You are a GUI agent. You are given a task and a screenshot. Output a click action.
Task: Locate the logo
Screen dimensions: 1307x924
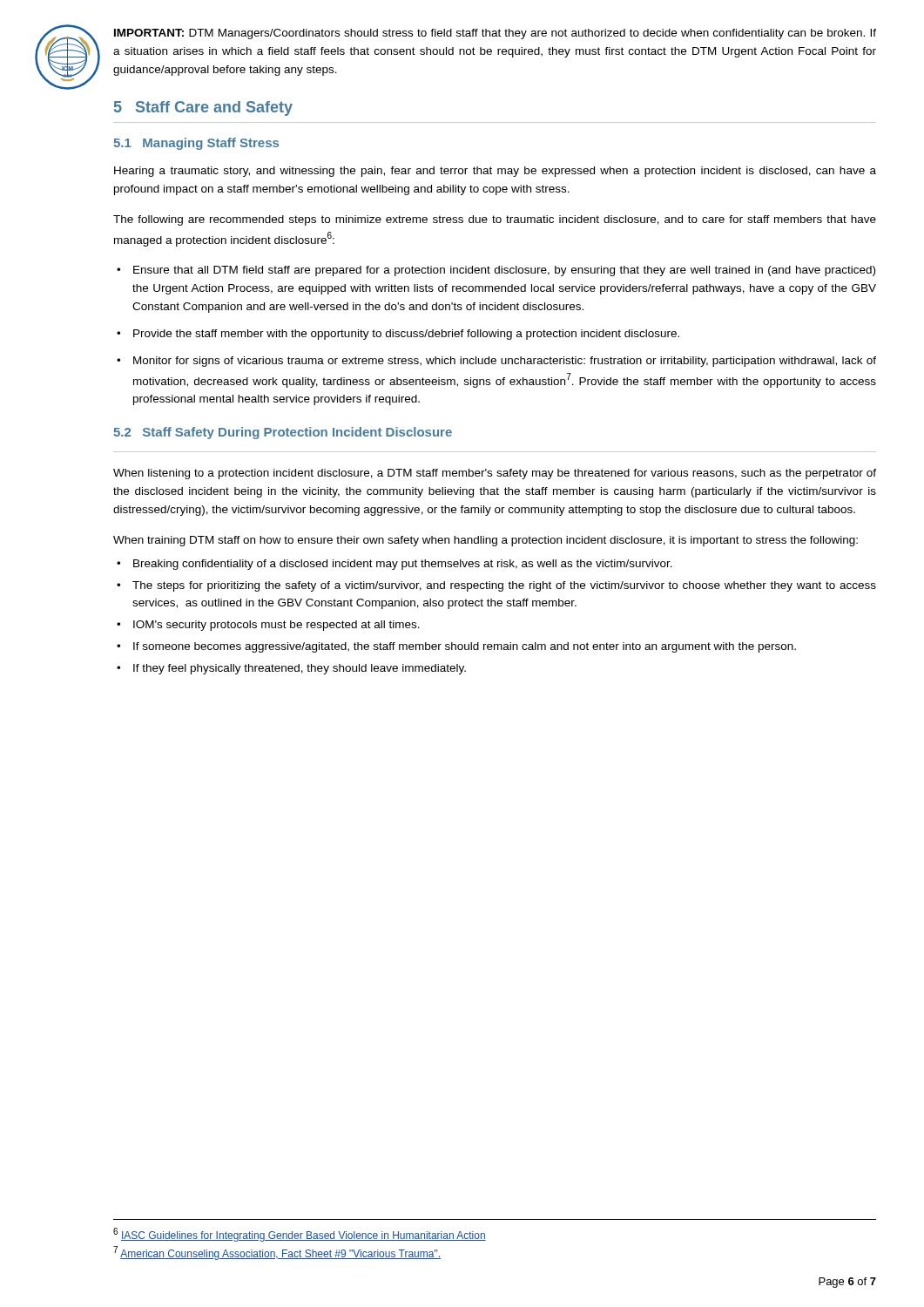(67, 57)
